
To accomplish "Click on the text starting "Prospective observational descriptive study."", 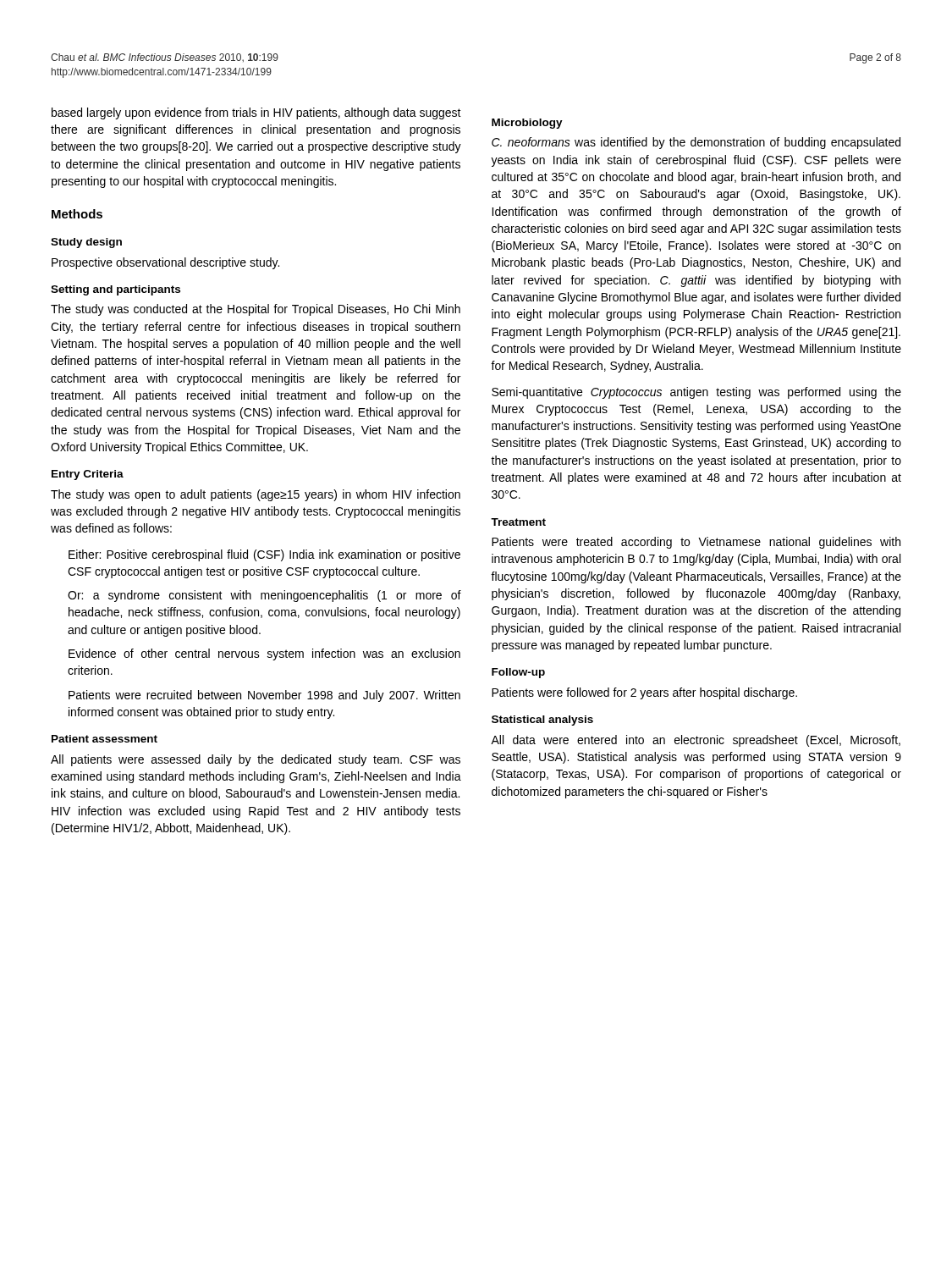I will click(x=256, y=262).
